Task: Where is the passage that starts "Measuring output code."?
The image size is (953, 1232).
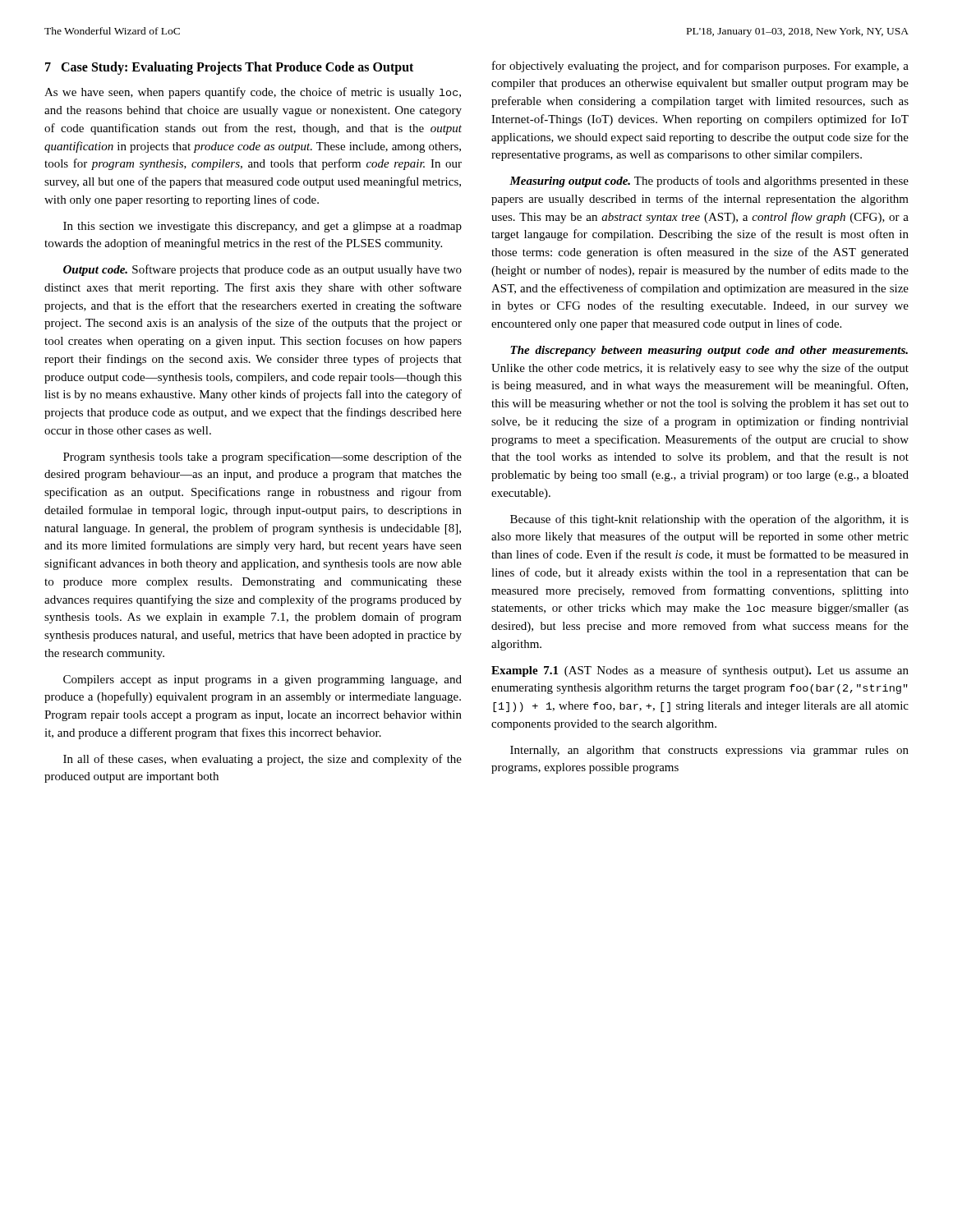Action: [700, 253]
